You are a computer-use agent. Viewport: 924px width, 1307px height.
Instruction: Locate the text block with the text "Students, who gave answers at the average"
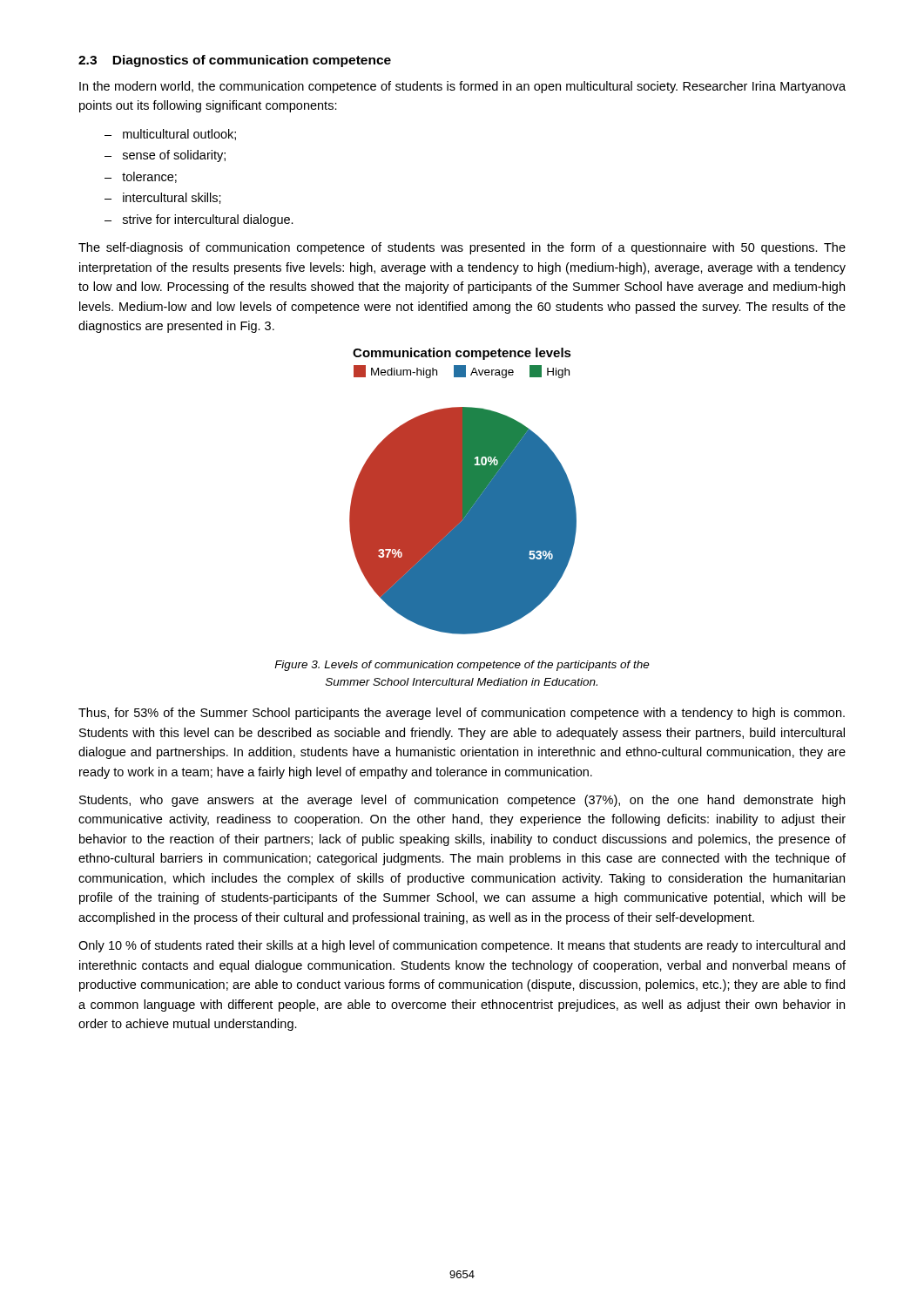click(462, 859)
